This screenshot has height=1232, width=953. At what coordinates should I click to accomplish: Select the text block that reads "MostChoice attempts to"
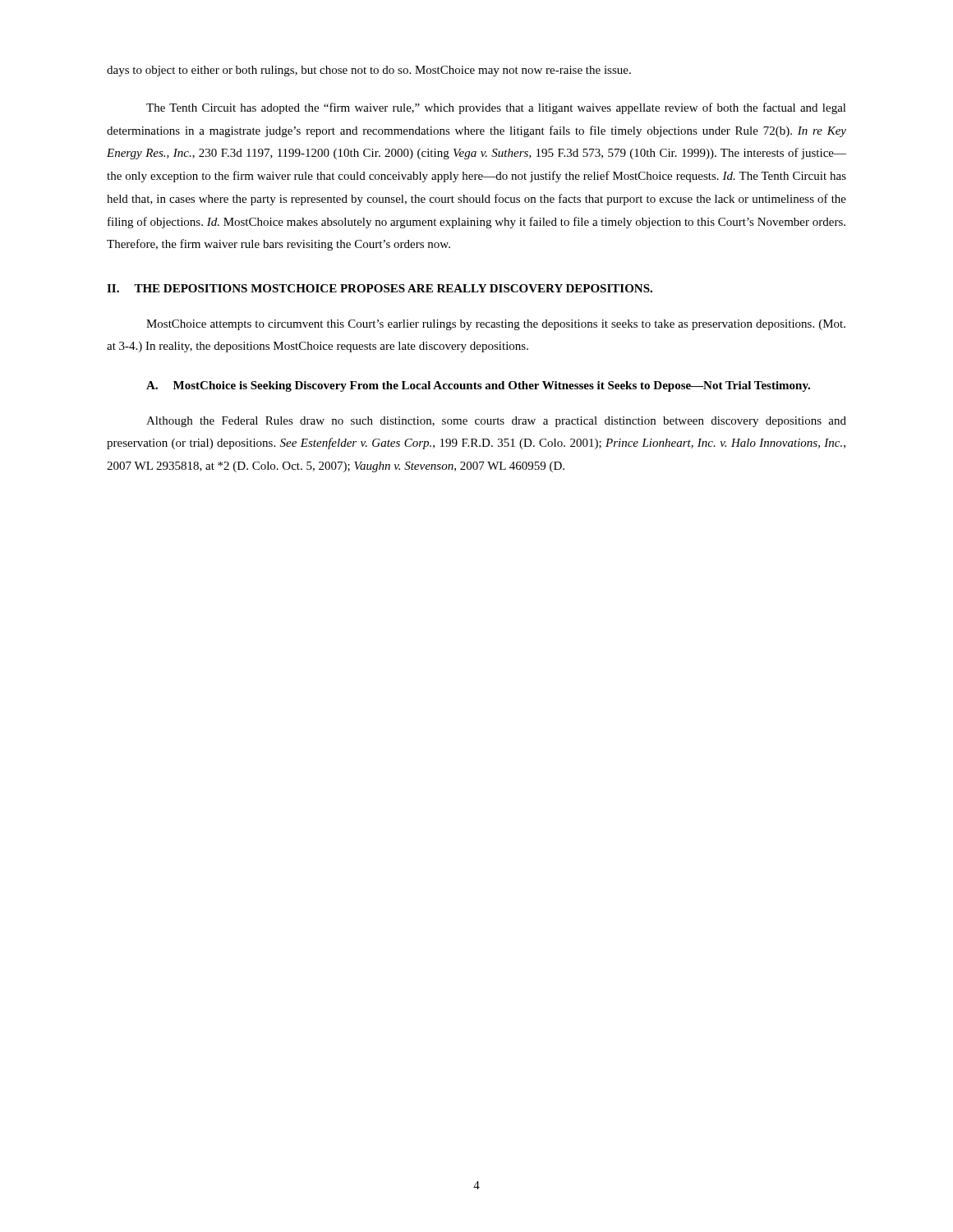tap(476, 335)
